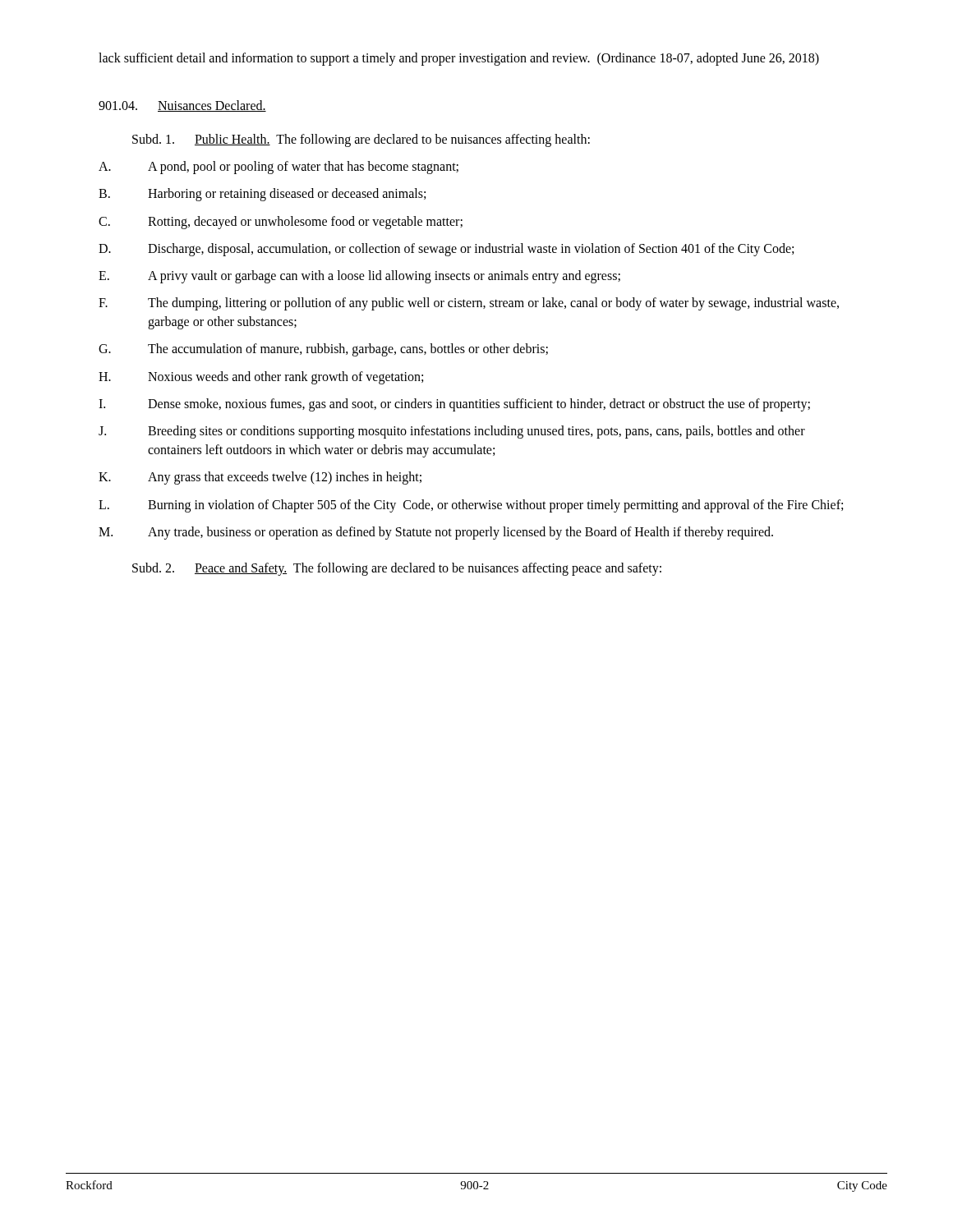Screen dimensions: 1232x953
Task: Locate the list item with the text "C. Rotting, decayed or unwholesome food"
Action: [281, 223]
